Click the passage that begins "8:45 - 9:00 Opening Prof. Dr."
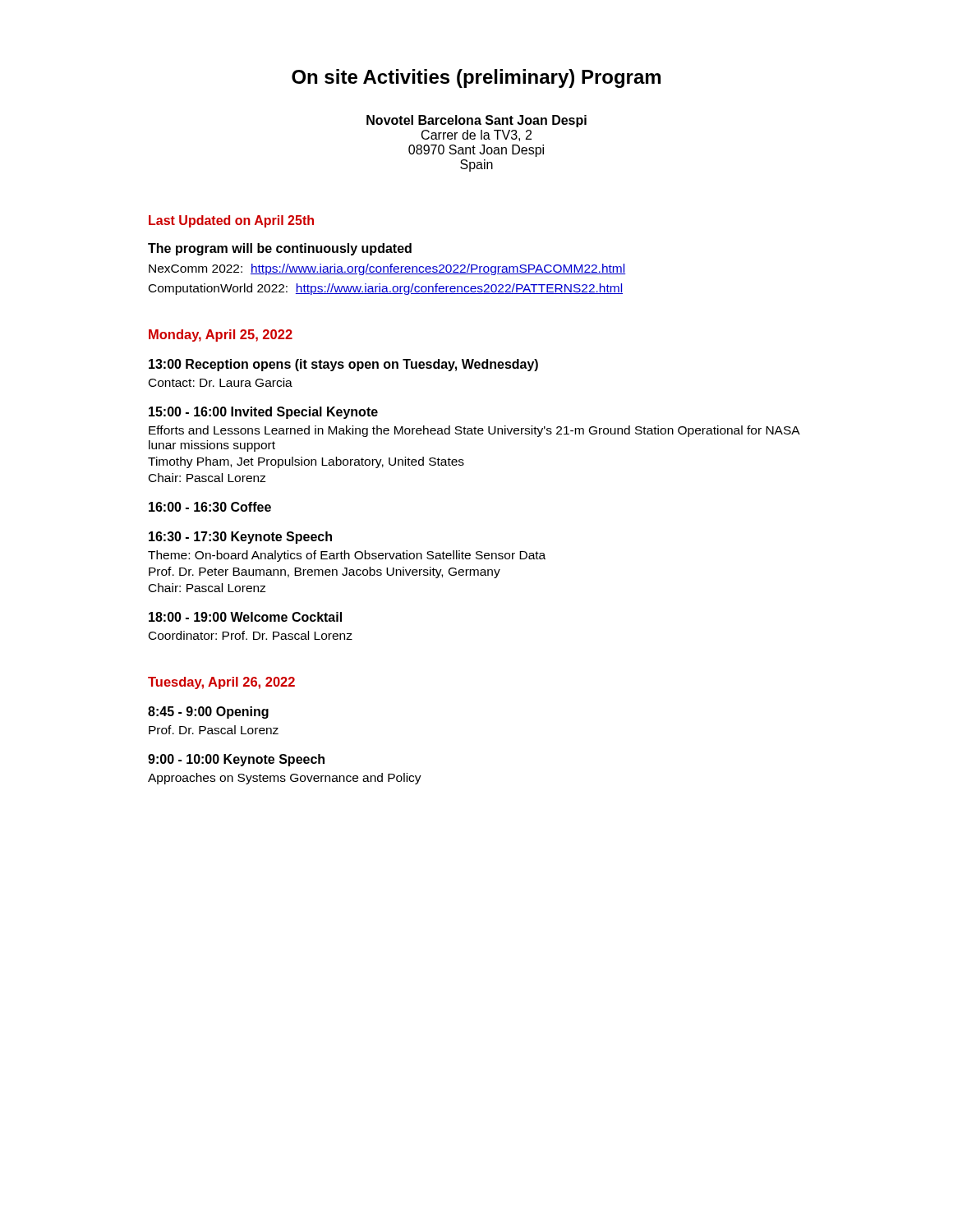The width and height of the screenshot is (953, 1232). 208,713
